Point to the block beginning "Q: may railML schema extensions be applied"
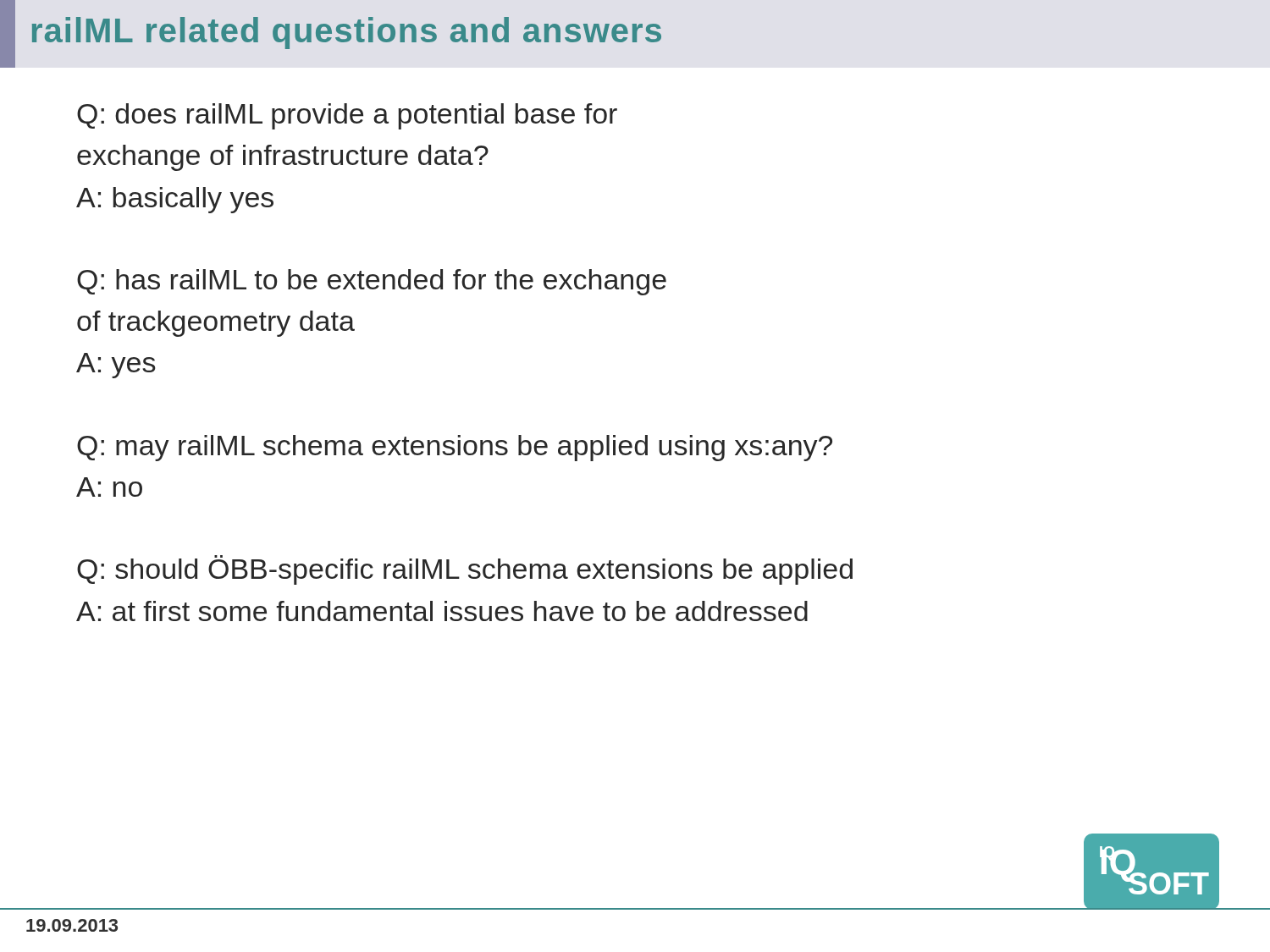Viewport: 1270px width, 952px height. tap(627, 466)
